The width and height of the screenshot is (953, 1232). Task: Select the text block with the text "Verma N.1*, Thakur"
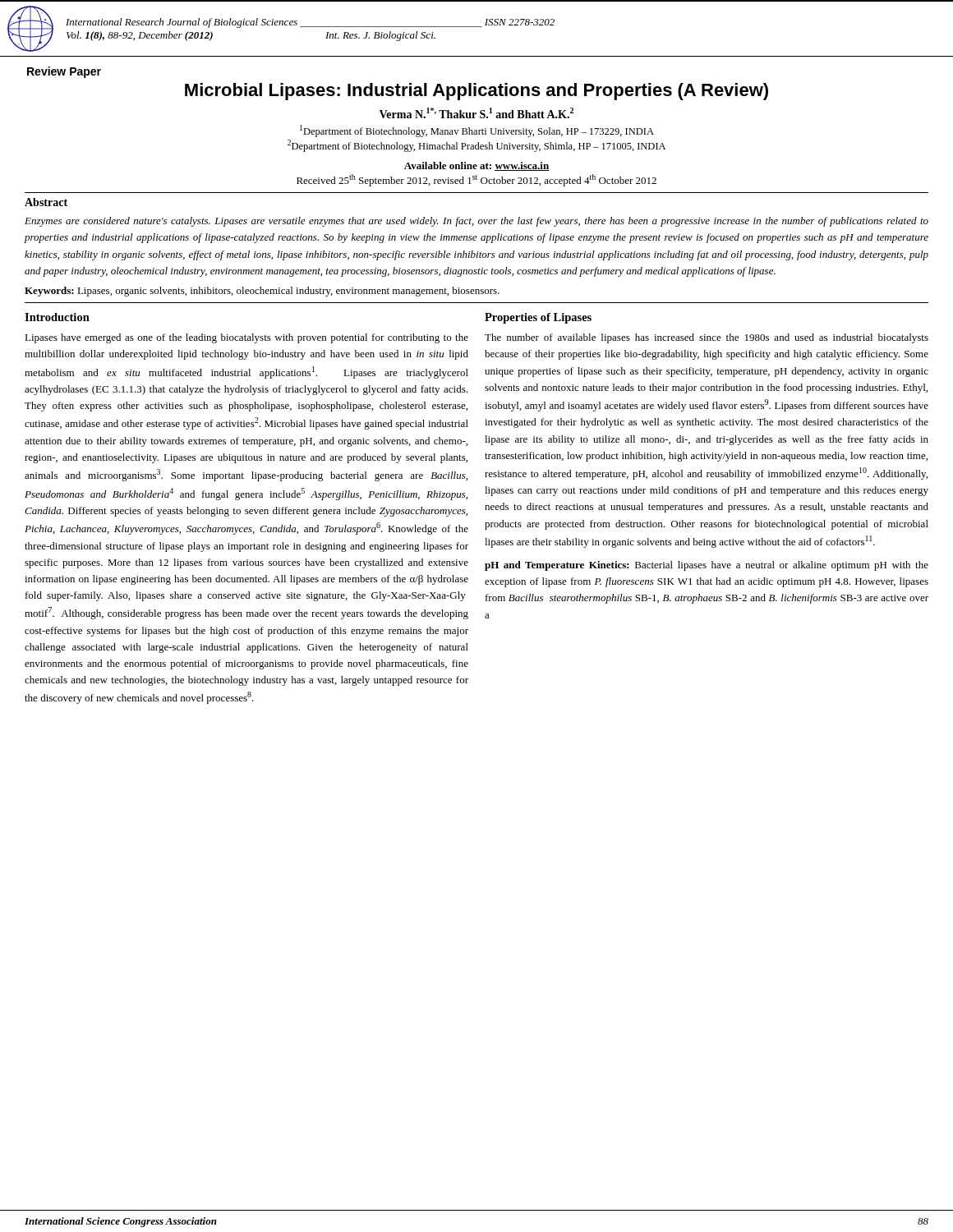tap(476, 113)
